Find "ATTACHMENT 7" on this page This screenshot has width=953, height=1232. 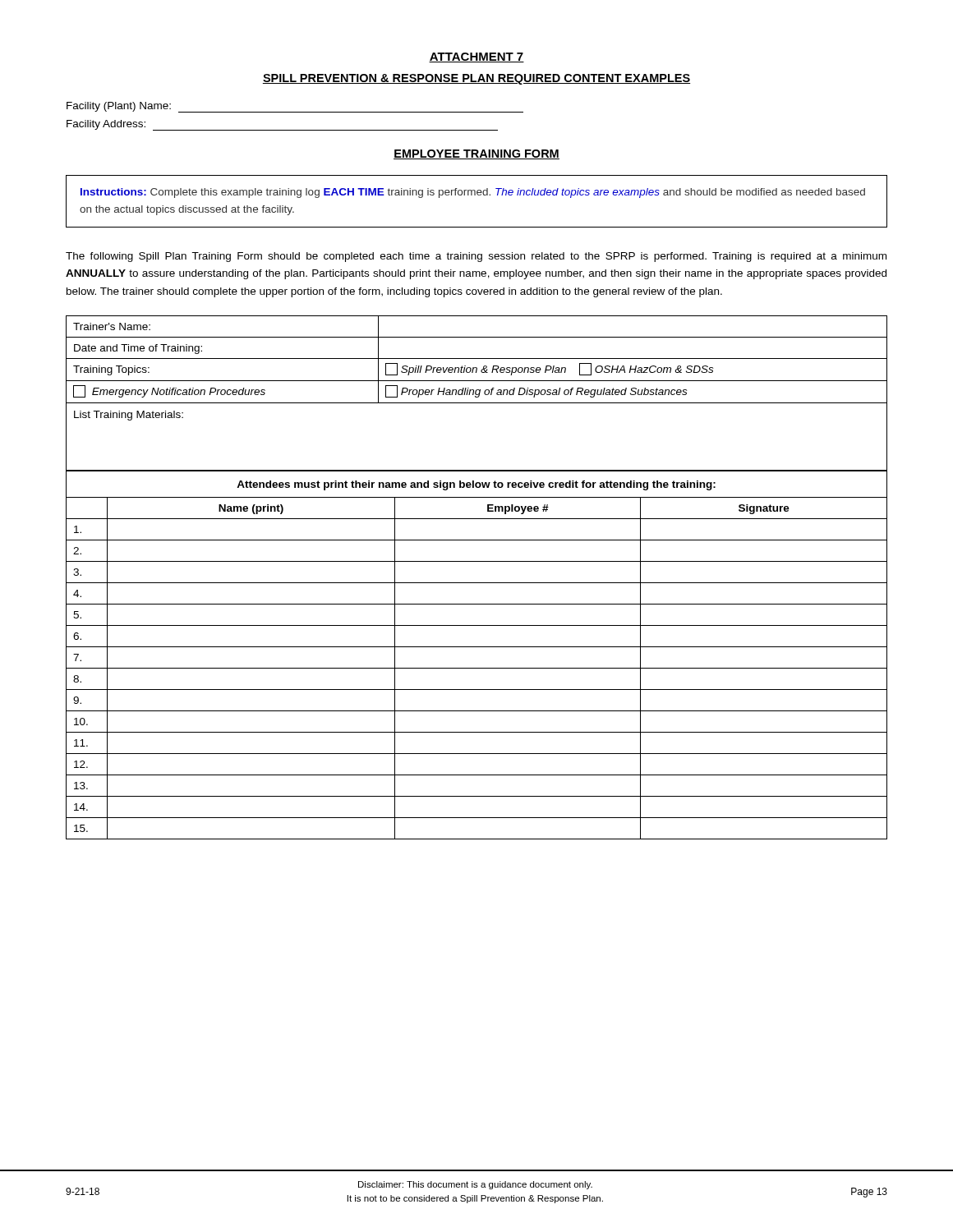[x=476, y=56]
